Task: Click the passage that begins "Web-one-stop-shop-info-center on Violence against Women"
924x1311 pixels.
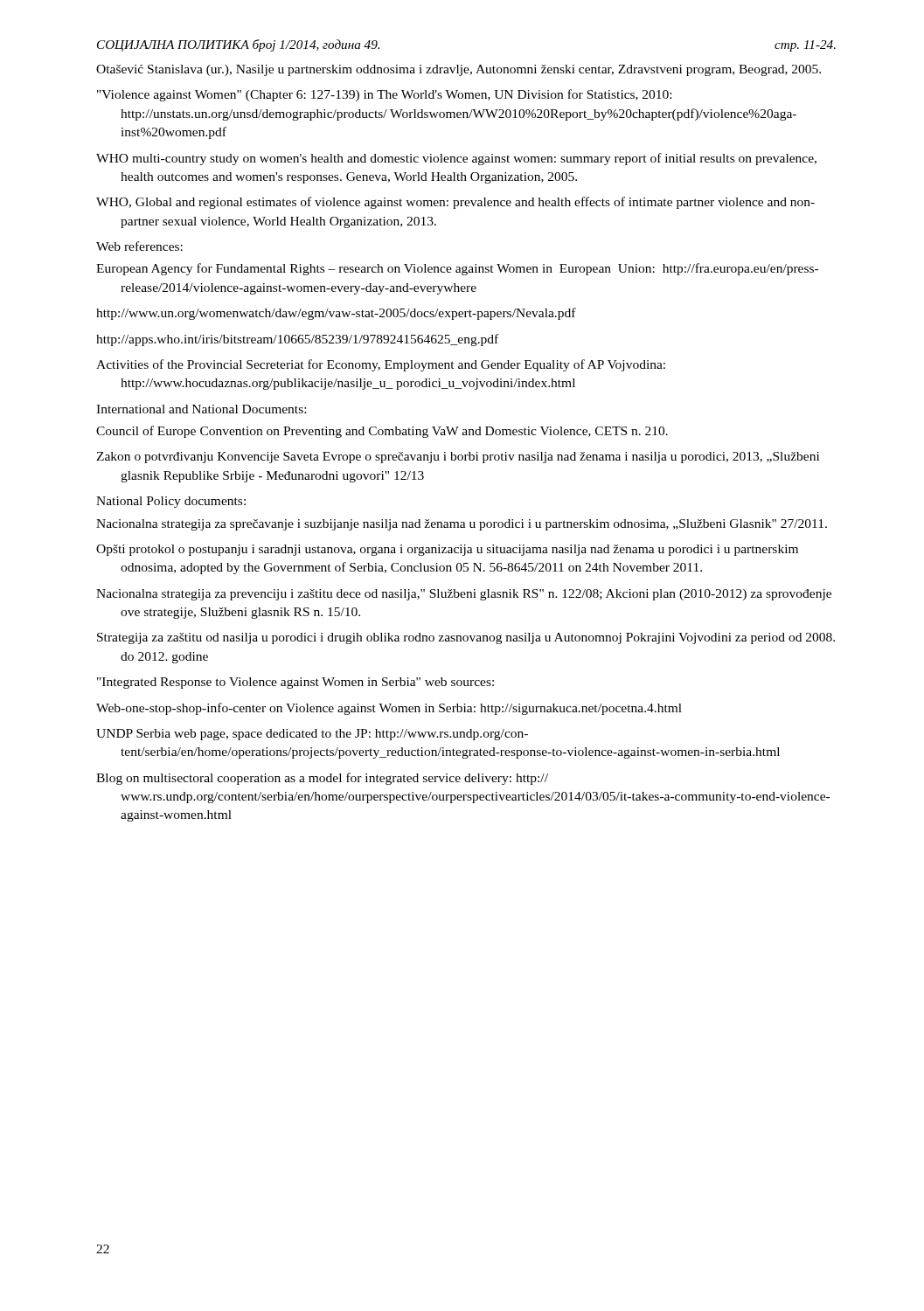Action: coord(389,707)
